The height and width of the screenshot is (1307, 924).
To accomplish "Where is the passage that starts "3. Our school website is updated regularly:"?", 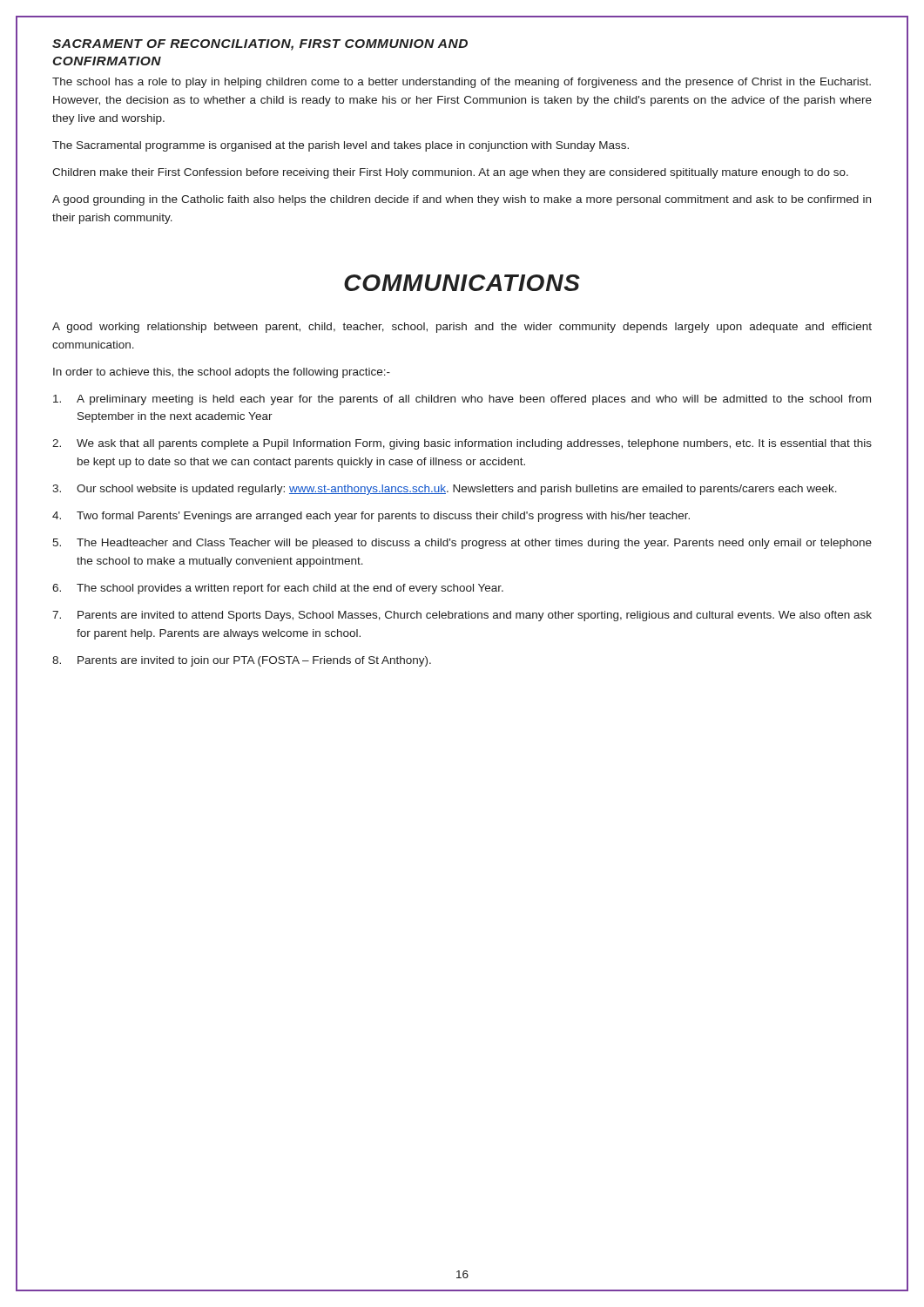I will 462,489.
